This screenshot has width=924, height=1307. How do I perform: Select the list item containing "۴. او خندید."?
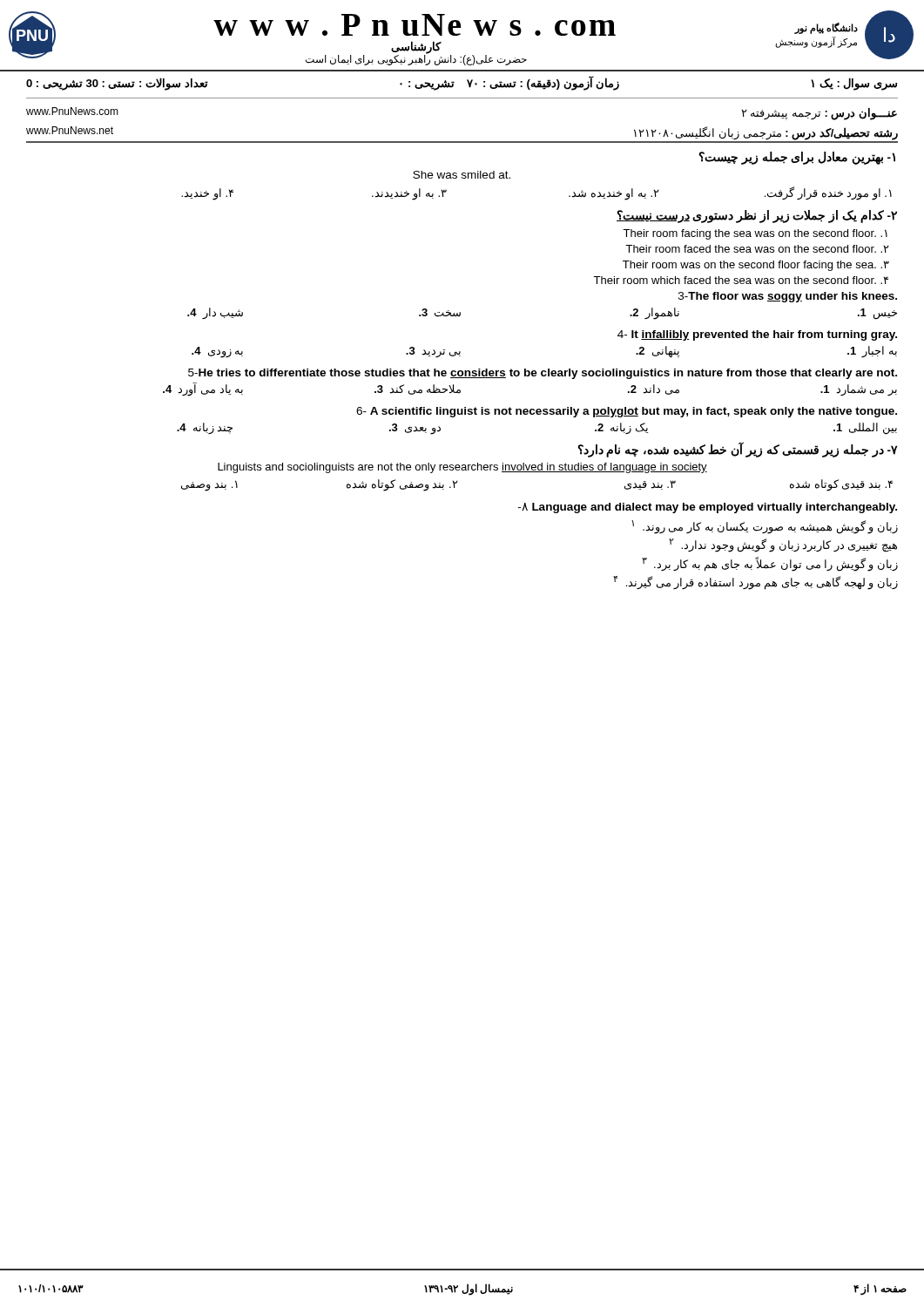(x=207, y=193)
